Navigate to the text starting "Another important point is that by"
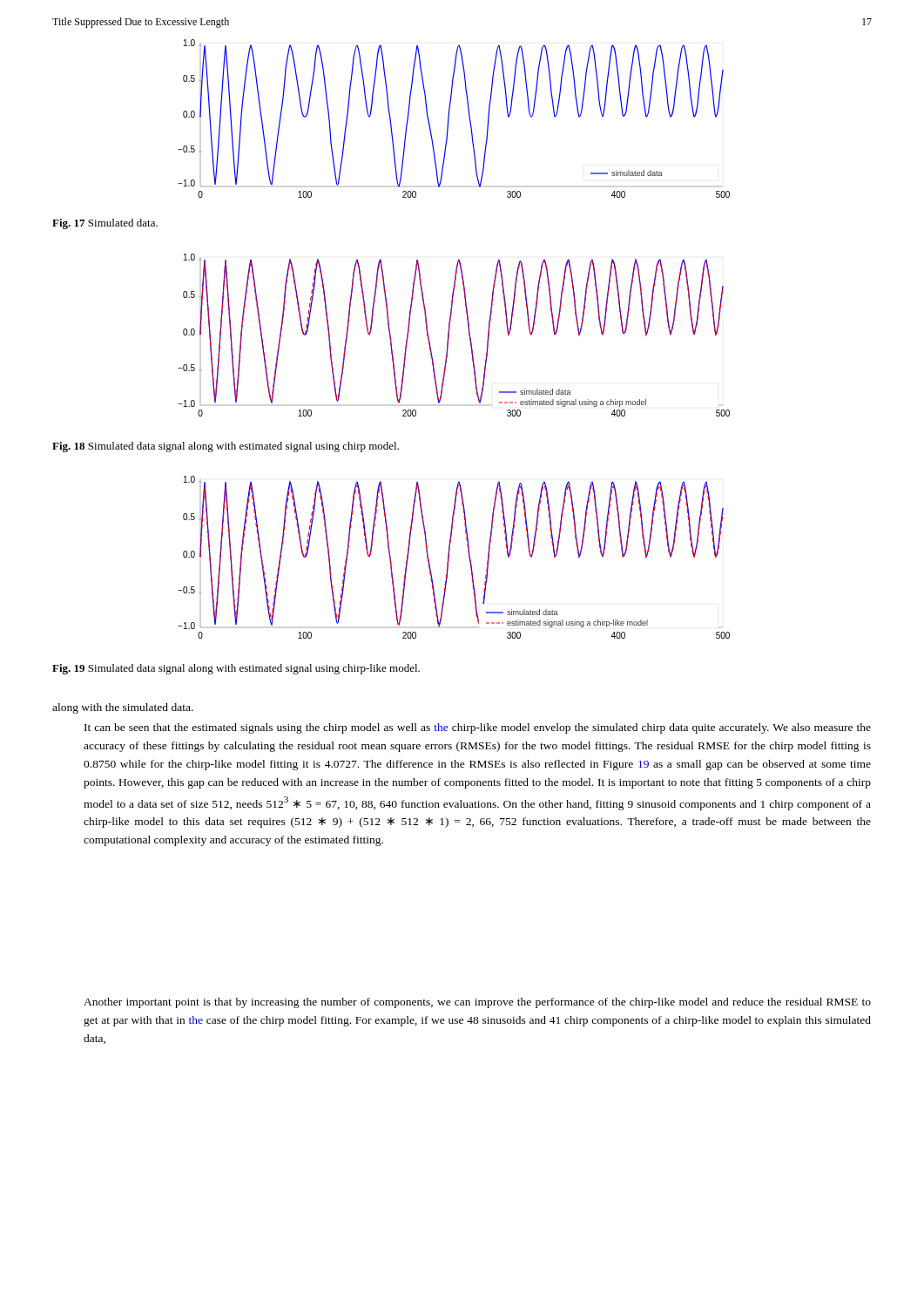This screenshot has height=1307, width=924. tap(477, 1021)
